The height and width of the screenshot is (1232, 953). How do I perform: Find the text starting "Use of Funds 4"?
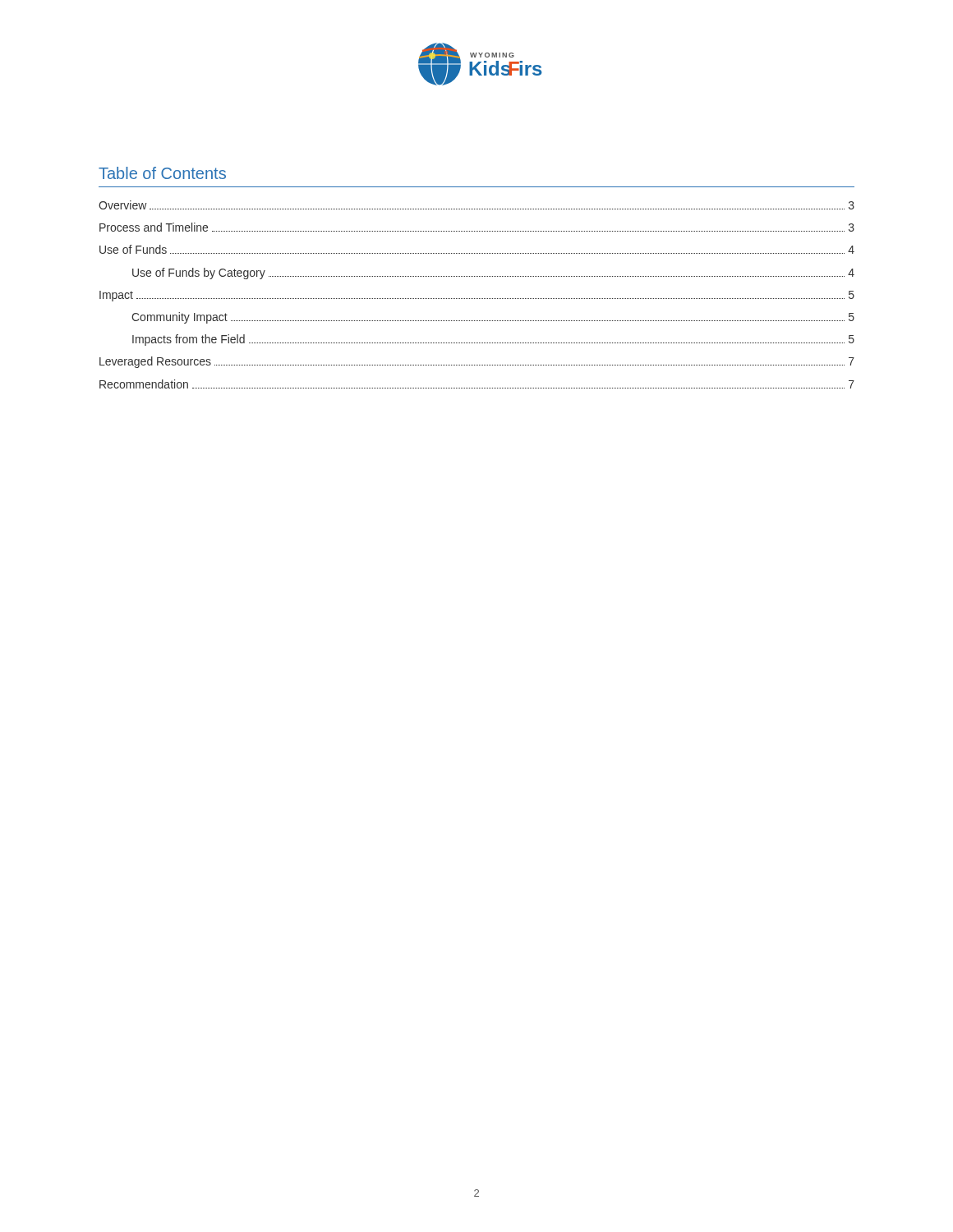point(476,250)
